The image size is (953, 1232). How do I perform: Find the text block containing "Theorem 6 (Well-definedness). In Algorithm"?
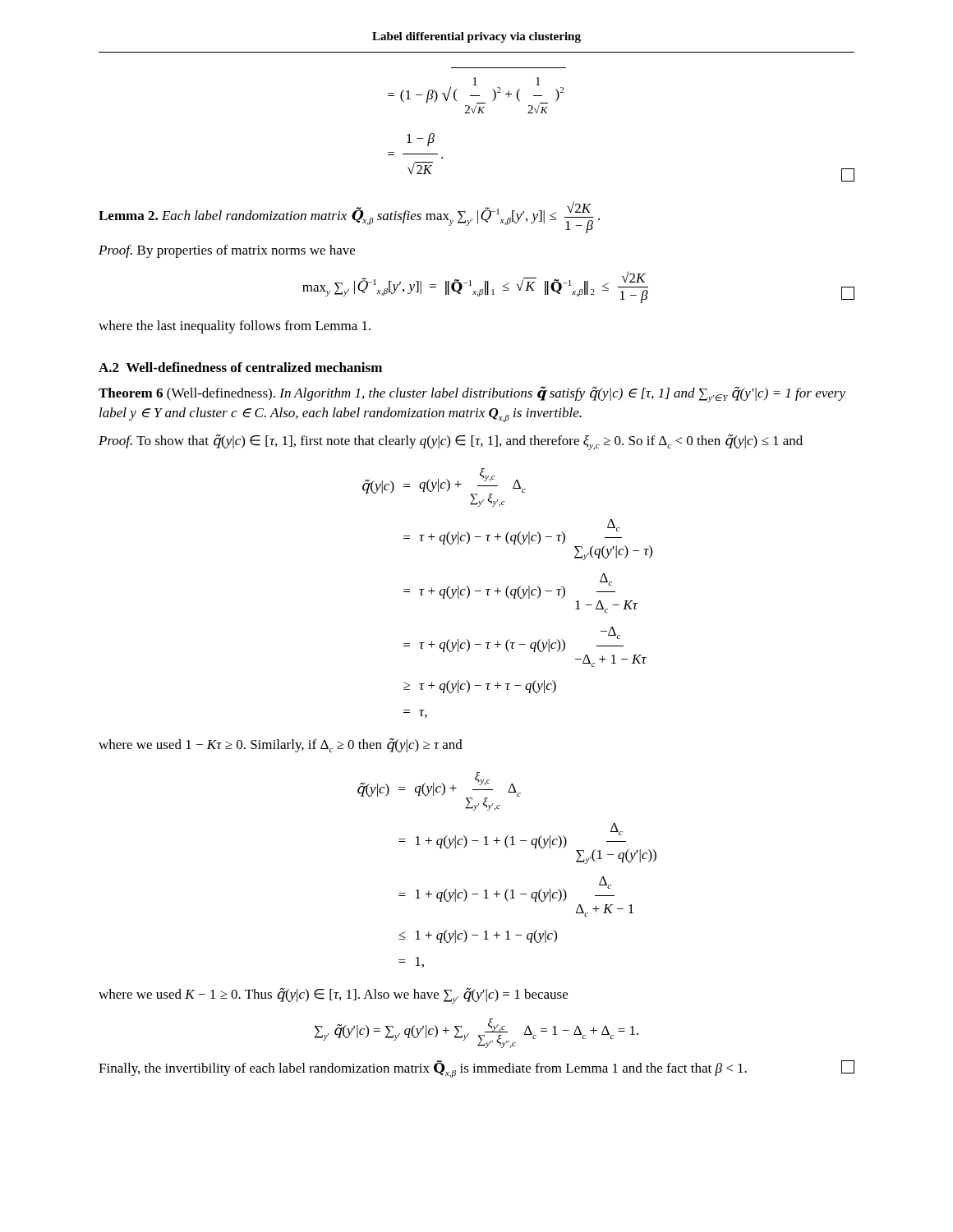pyautogui.click(x=472, y=404)
